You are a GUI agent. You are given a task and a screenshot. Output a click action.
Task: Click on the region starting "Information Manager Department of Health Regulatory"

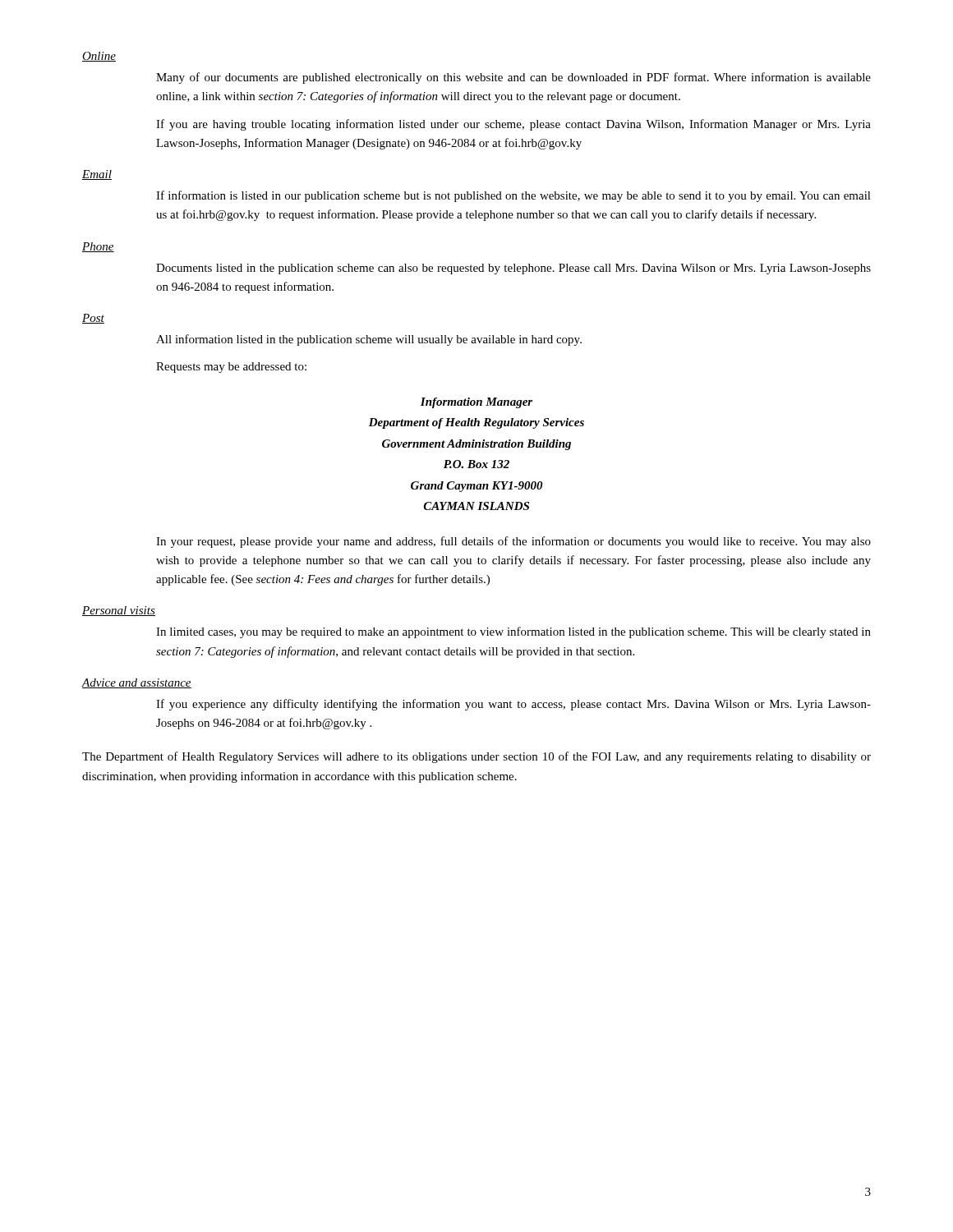476,454
